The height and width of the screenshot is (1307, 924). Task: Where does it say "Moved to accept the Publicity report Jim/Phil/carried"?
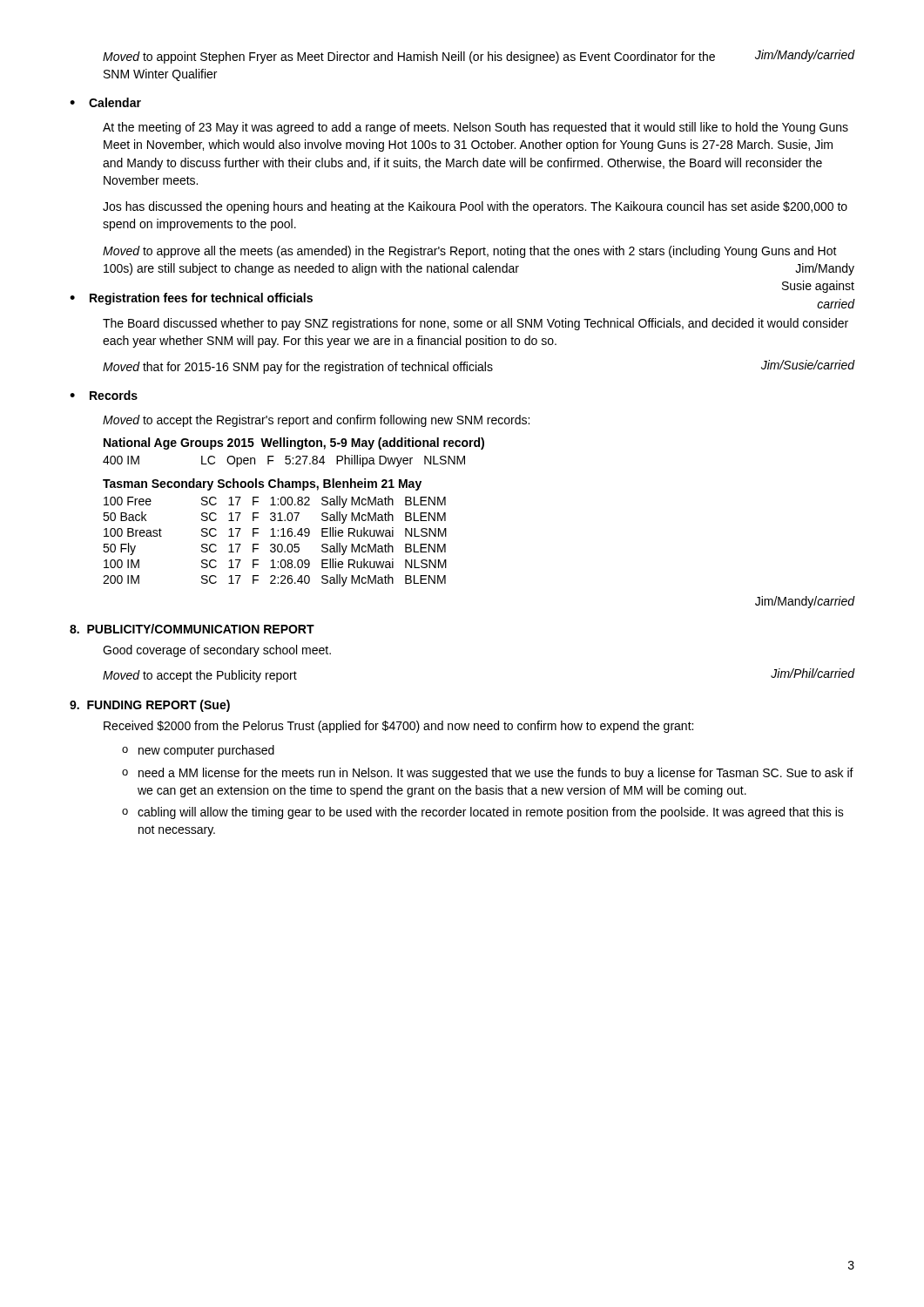[200, 675]
